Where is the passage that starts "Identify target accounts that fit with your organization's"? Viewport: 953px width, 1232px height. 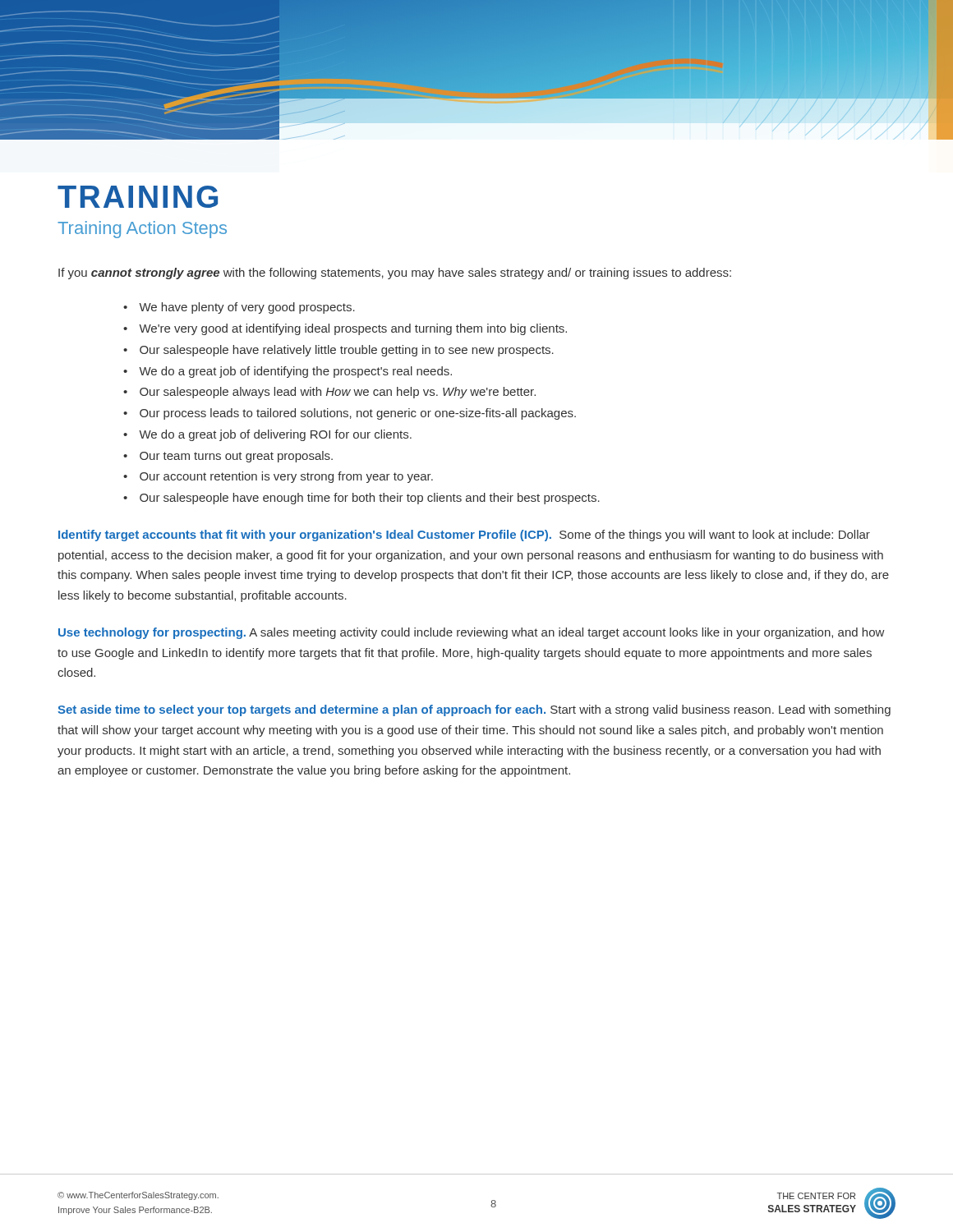coord(473,565)
